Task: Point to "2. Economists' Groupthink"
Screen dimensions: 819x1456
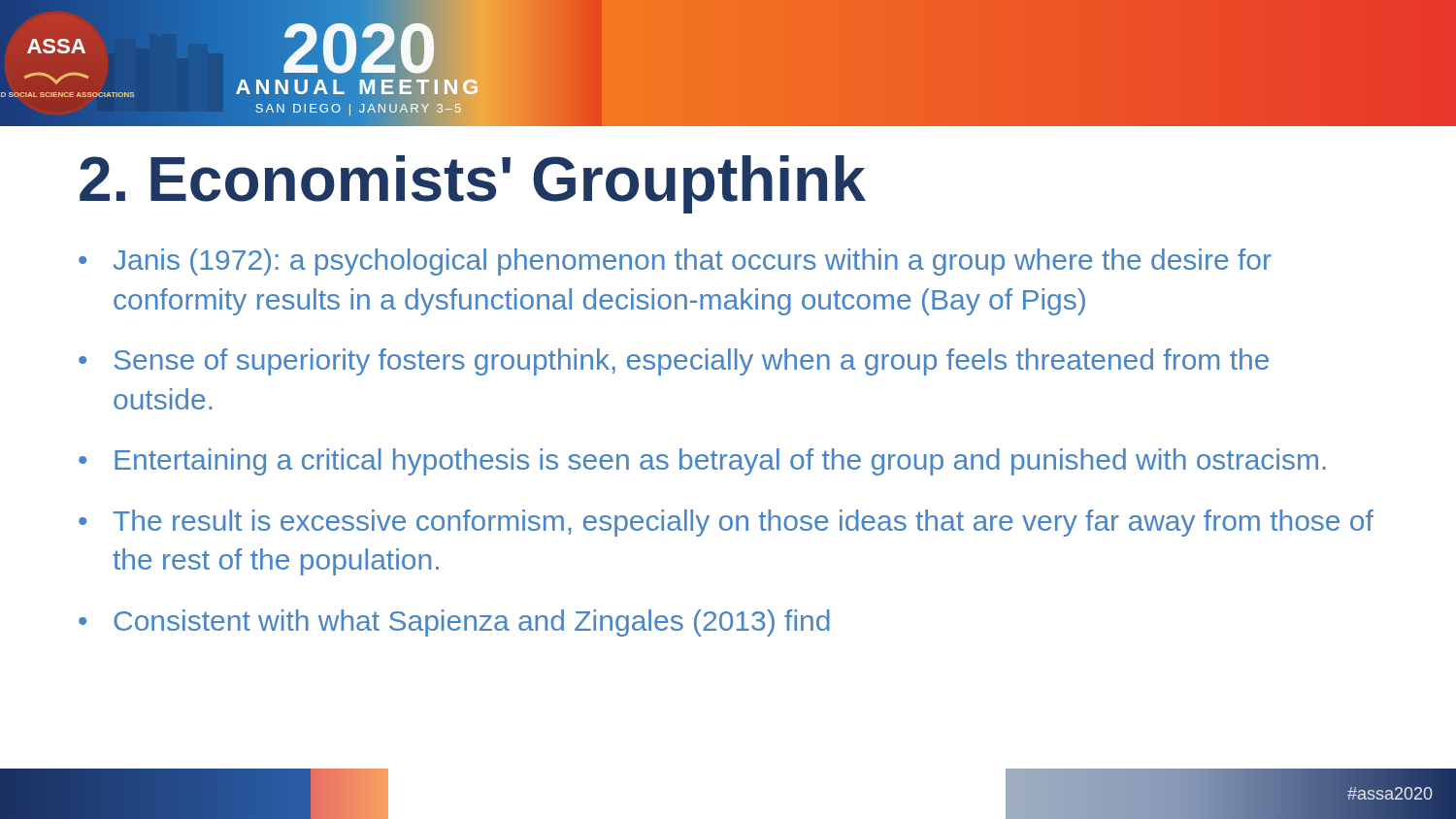Action: point(472,180)
